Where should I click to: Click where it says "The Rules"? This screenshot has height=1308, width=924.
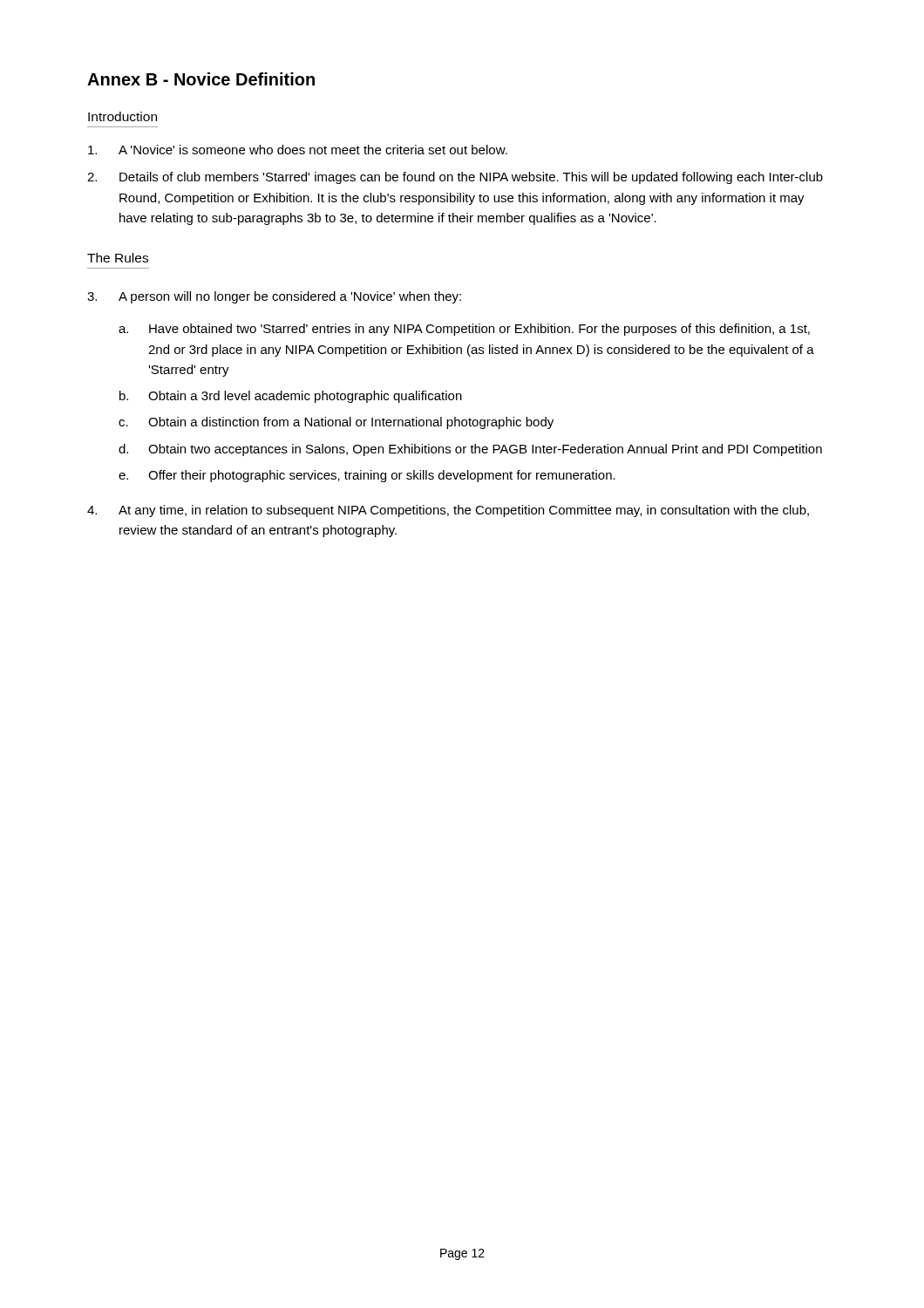pyautogui.click(x=118, y=258)
